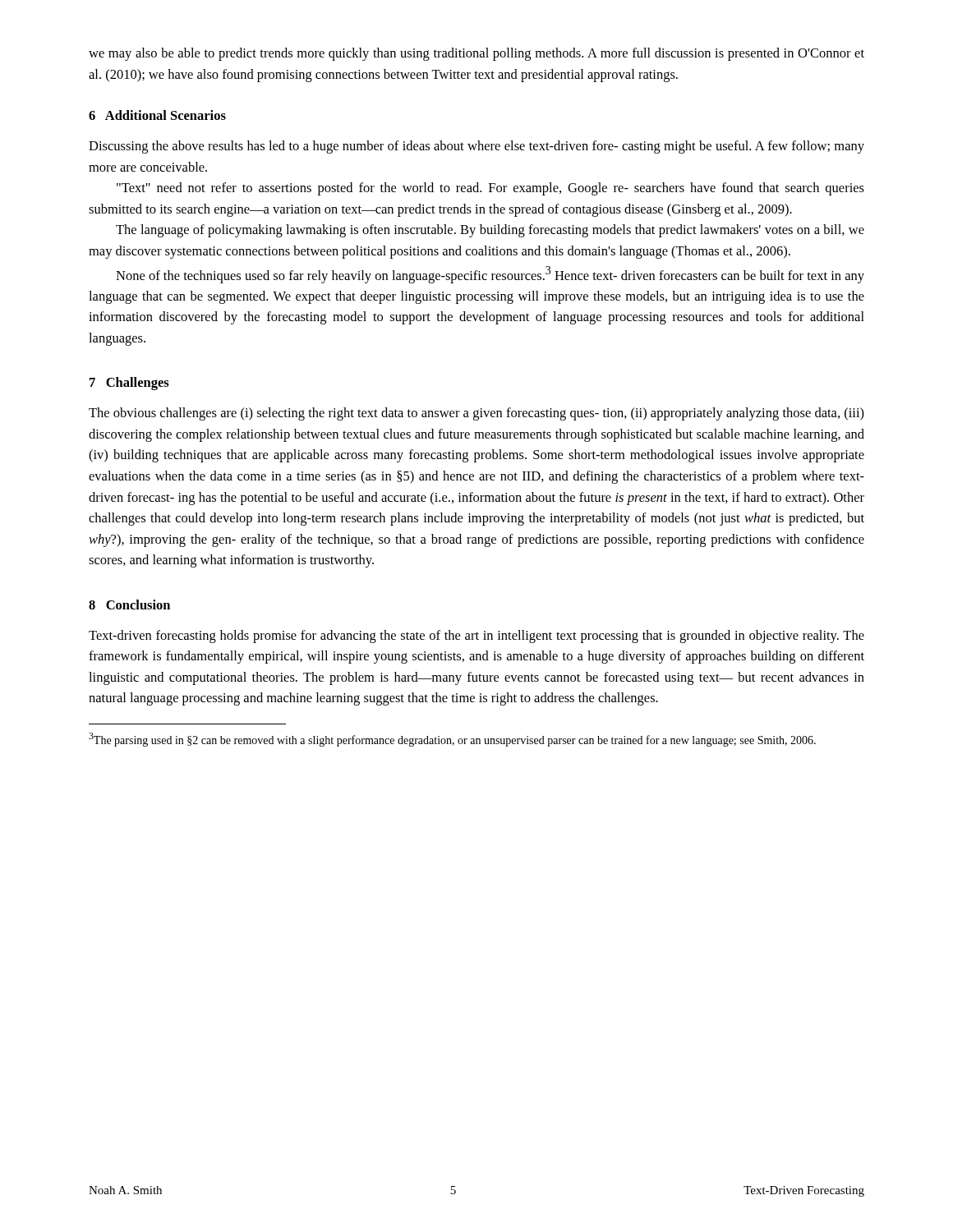Screen dimensions: 1232x953
Task: Find the text block that reads "Discussing the above results has led to"
Action: [x=476, y=242]
